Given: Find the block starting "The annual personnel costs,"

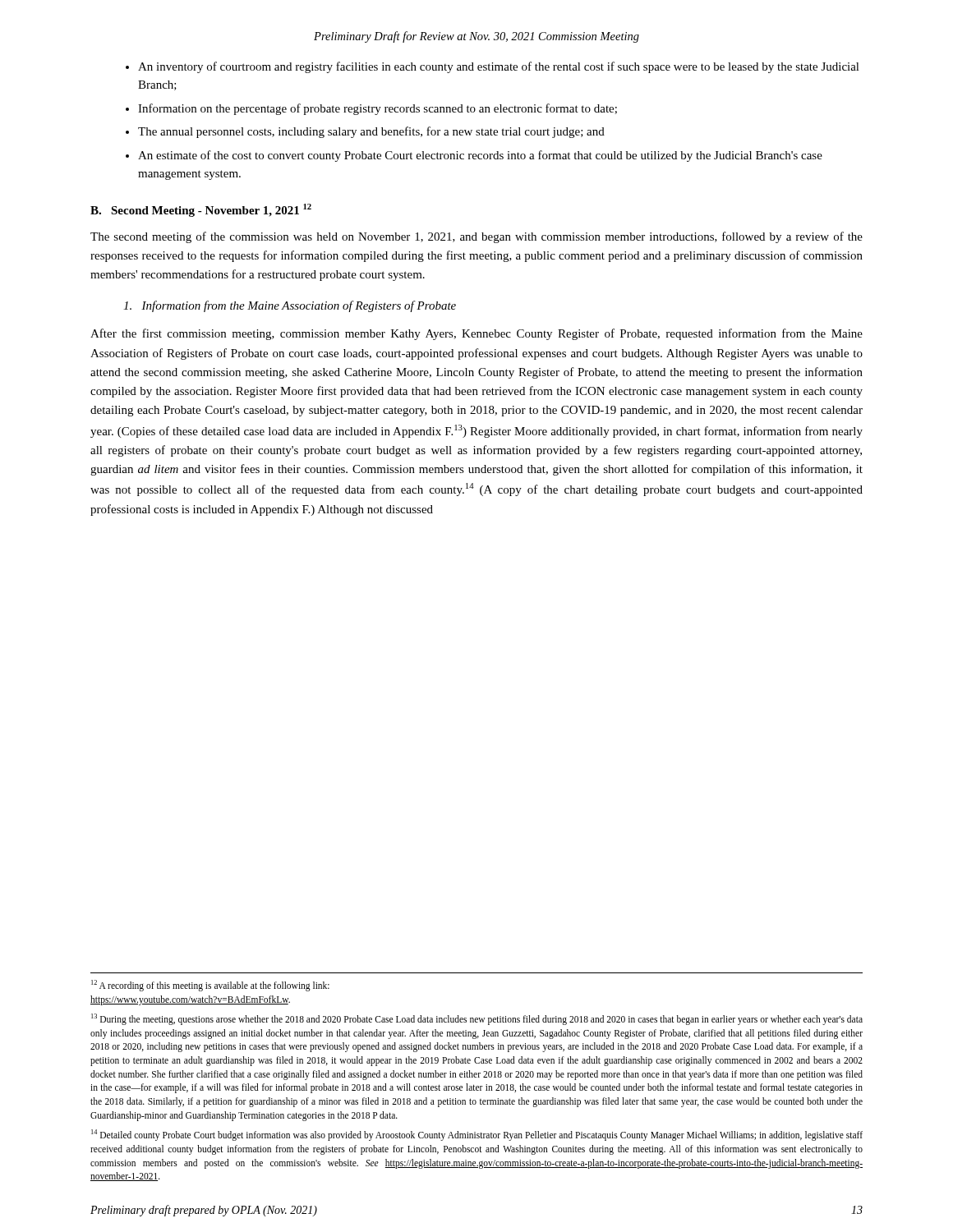Looking at the screenshot, I should [500, 132].
